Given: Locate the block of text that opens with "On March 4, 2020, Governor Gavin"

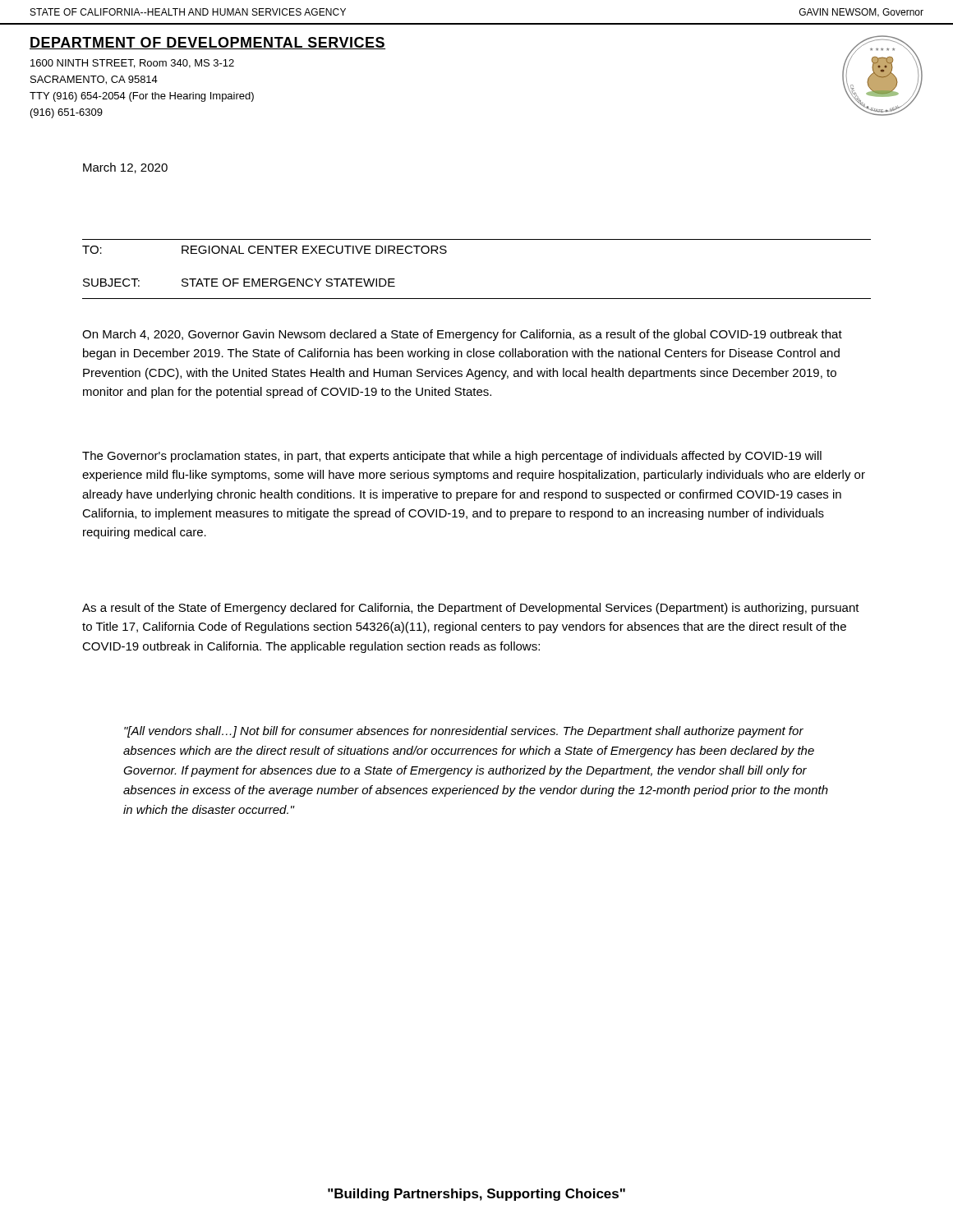Looking at the screenshot, I should point(462,363).
